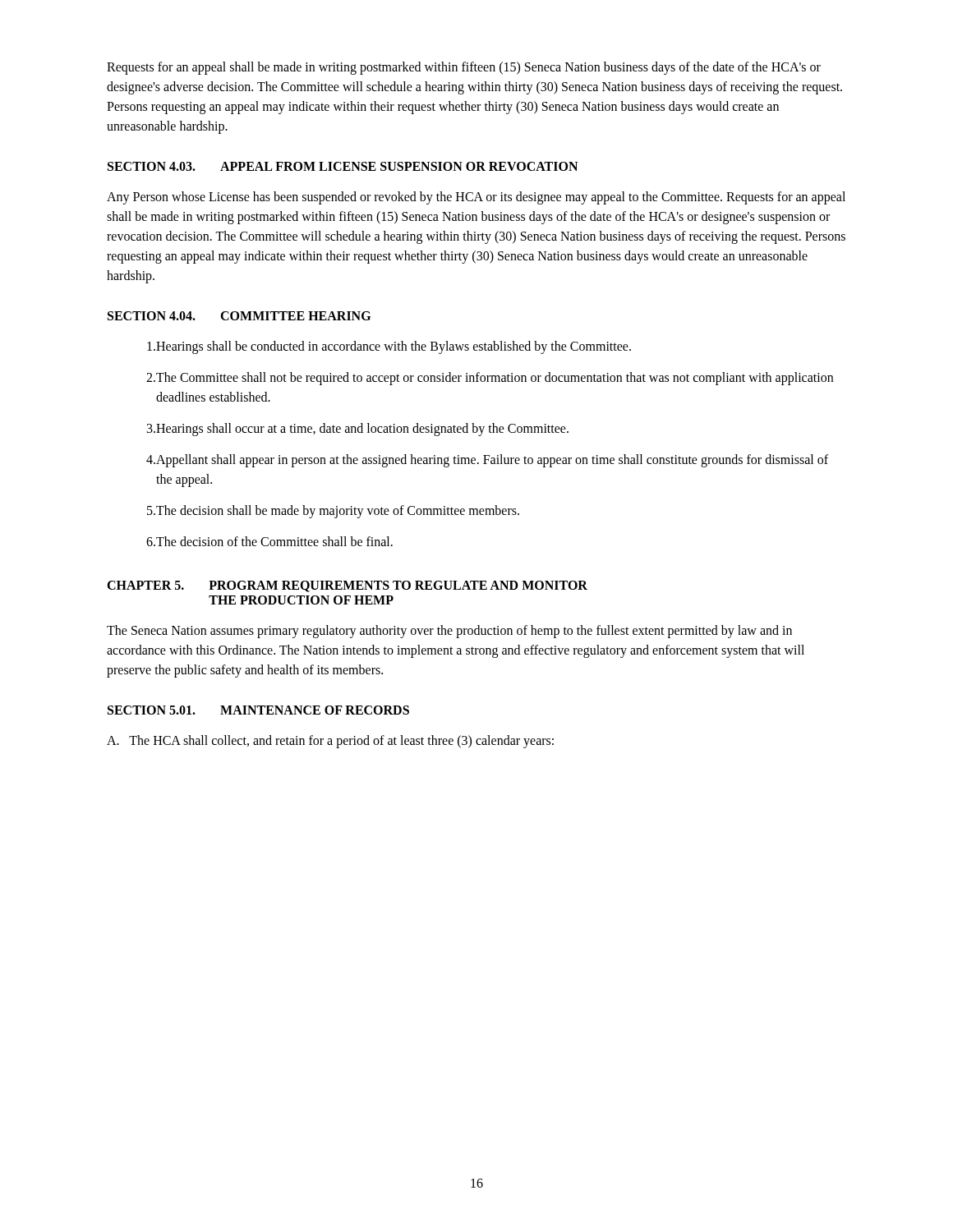The image size is (953, 1232).
Task: Click on the text starting "A. The HCA"
Action: click(x=331, y=740)
